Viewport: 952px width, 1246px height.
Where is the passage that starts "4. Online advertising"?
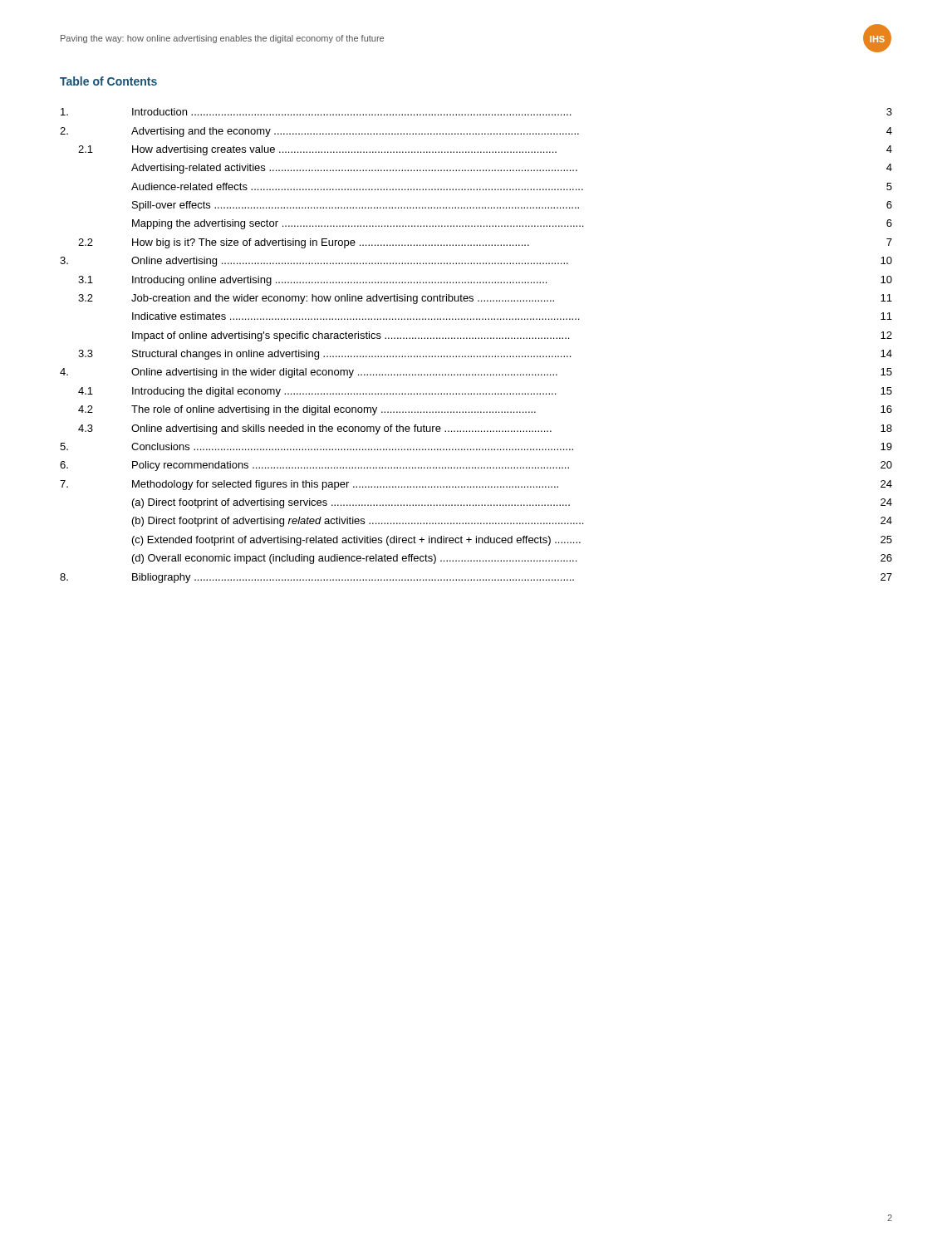click(476, 372)
